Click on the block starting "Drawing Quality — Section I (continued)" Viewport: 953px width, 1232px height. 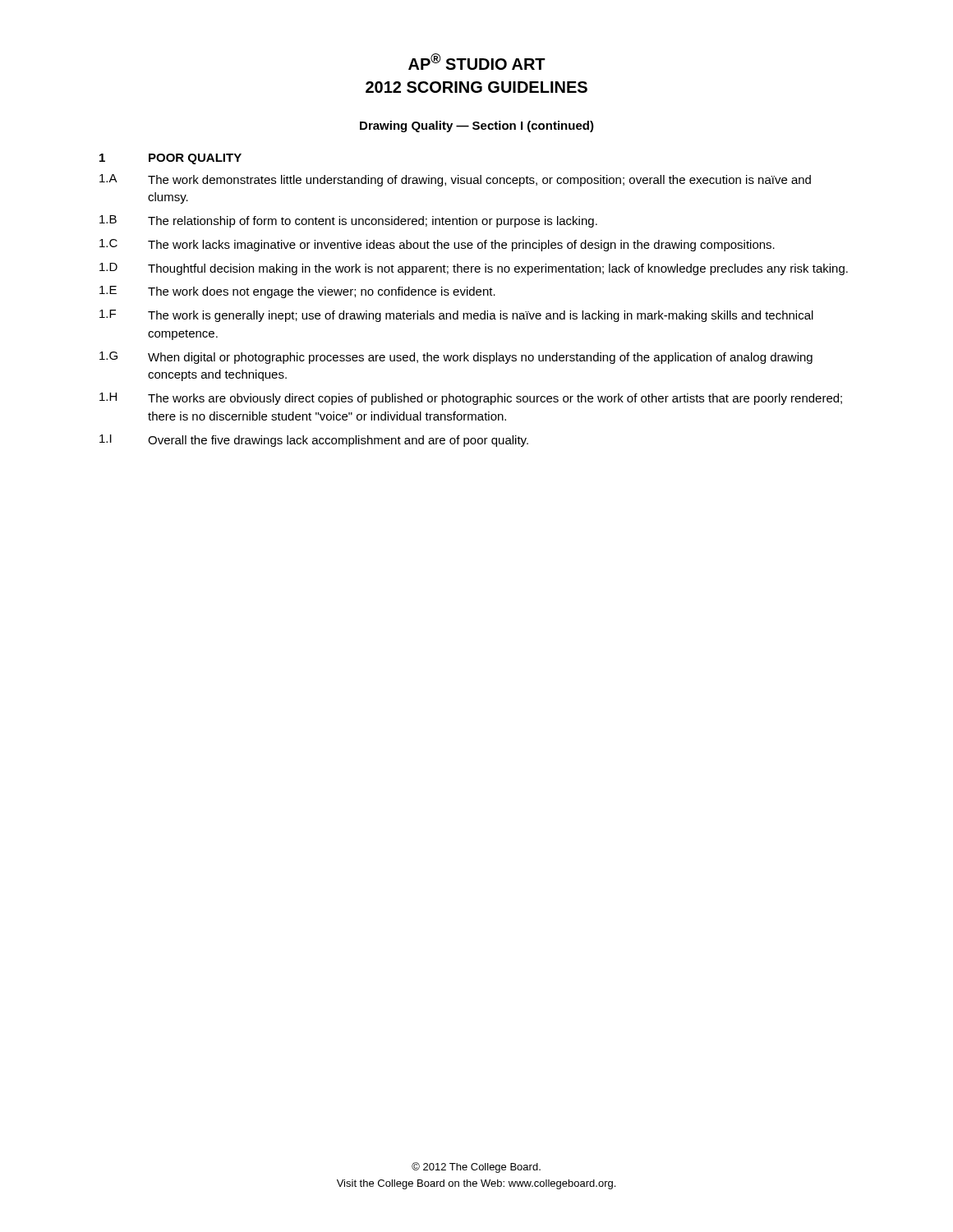[x=476, y=125]
